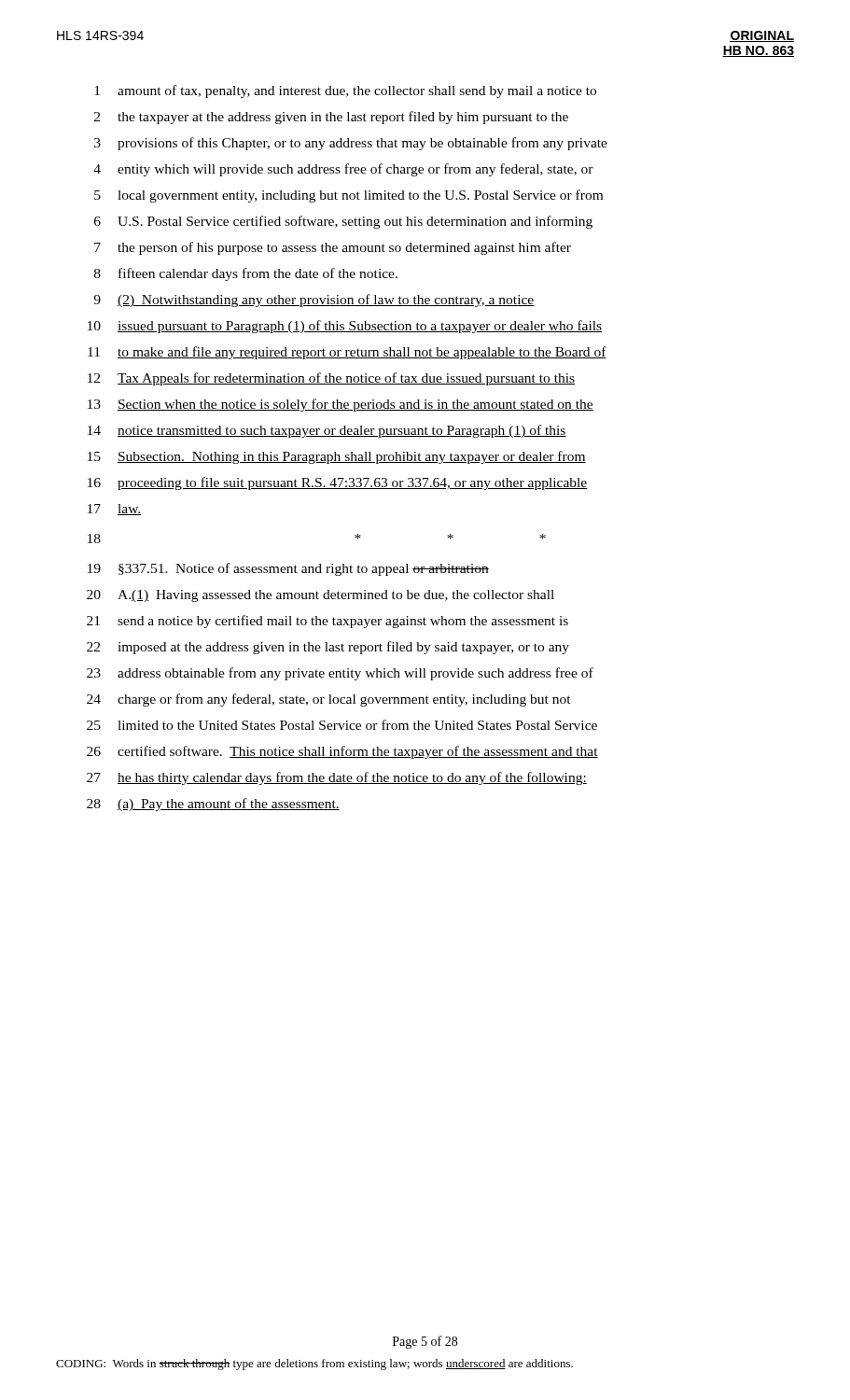Click the passage that begins "3 provisions of this Chapter, or to"

pos(425,143)
